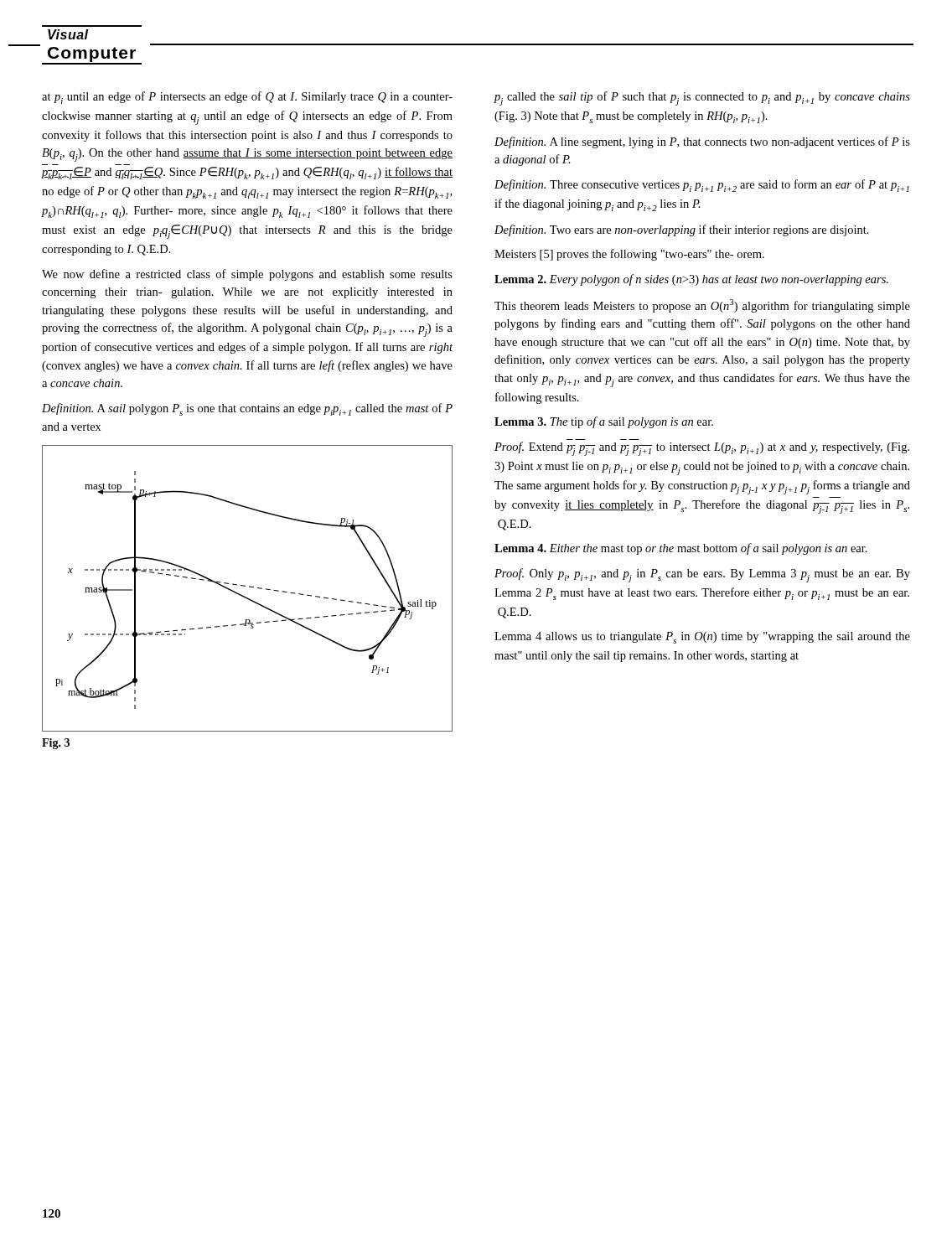Navigate to the block starting "pj called the sail"
Image resolution: width=952 pixels, height=1257 pixels.
pyautogui.click(x=702, y=107)
